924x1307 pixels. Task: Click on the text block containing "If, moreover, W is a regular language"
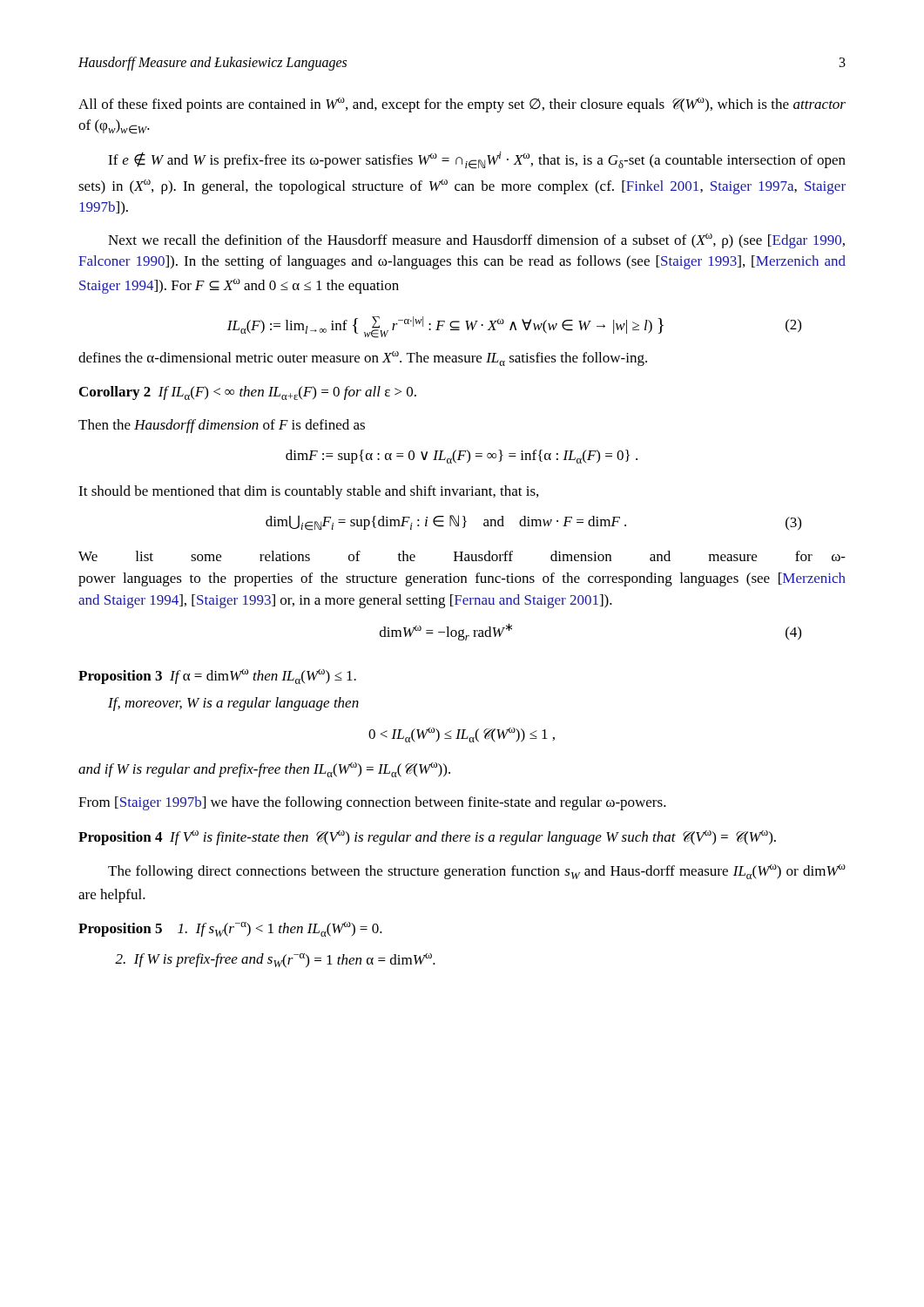pos(233,703)
